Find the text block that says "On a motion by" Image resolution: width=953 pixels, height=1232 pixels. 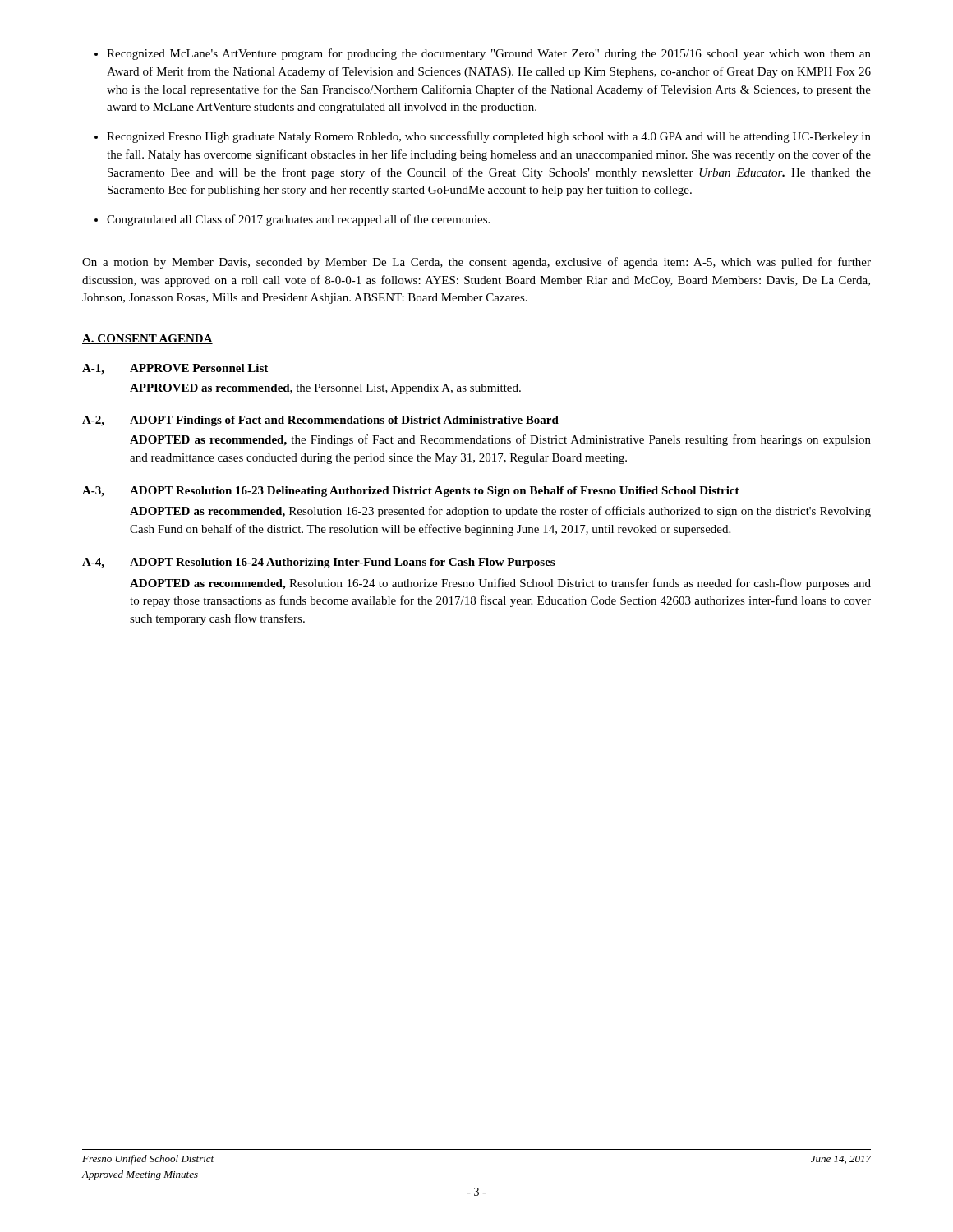[x=476, y=280]
